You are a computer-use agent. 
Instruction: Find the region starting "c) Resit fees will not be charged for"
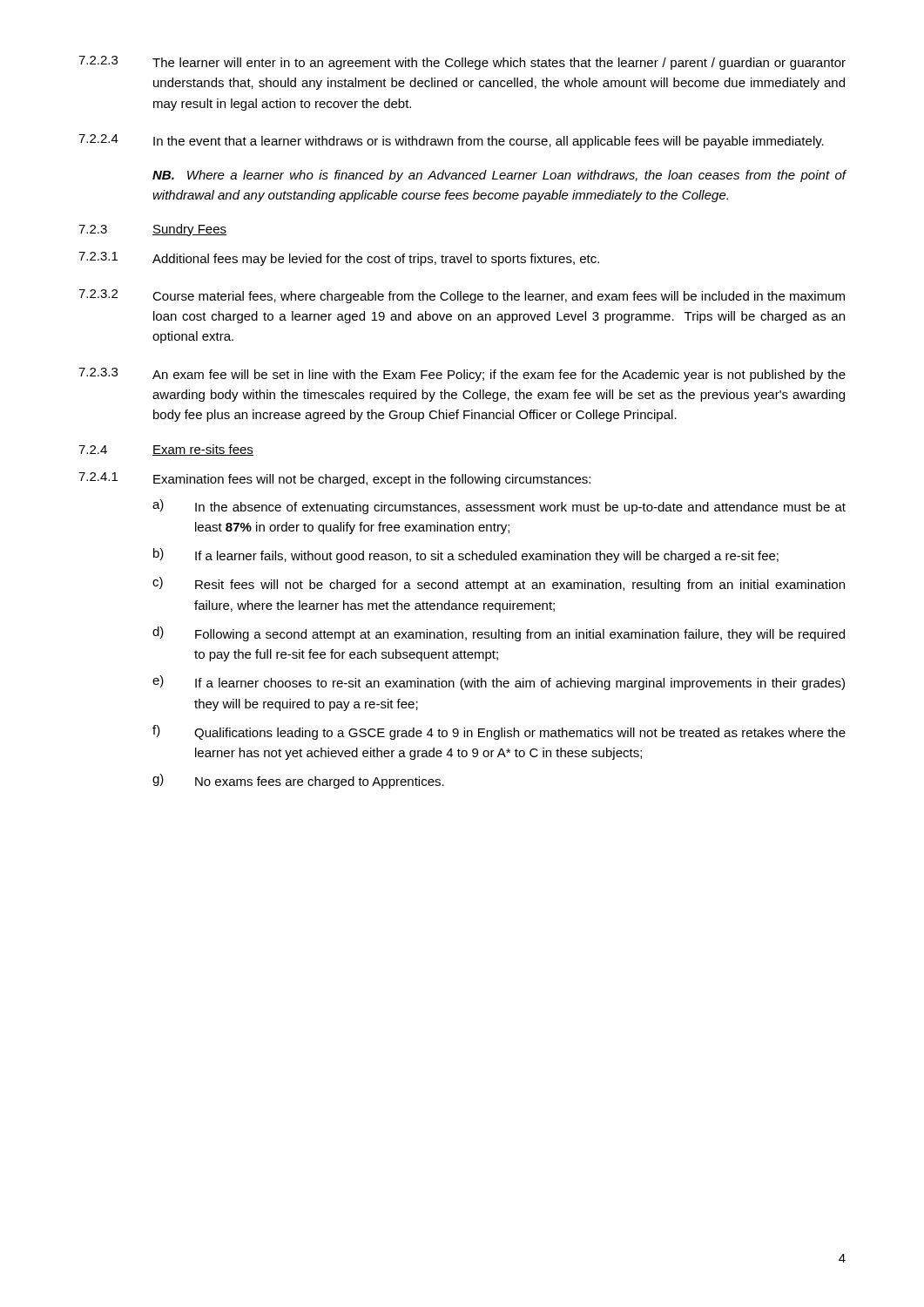[x=499, y=595]
